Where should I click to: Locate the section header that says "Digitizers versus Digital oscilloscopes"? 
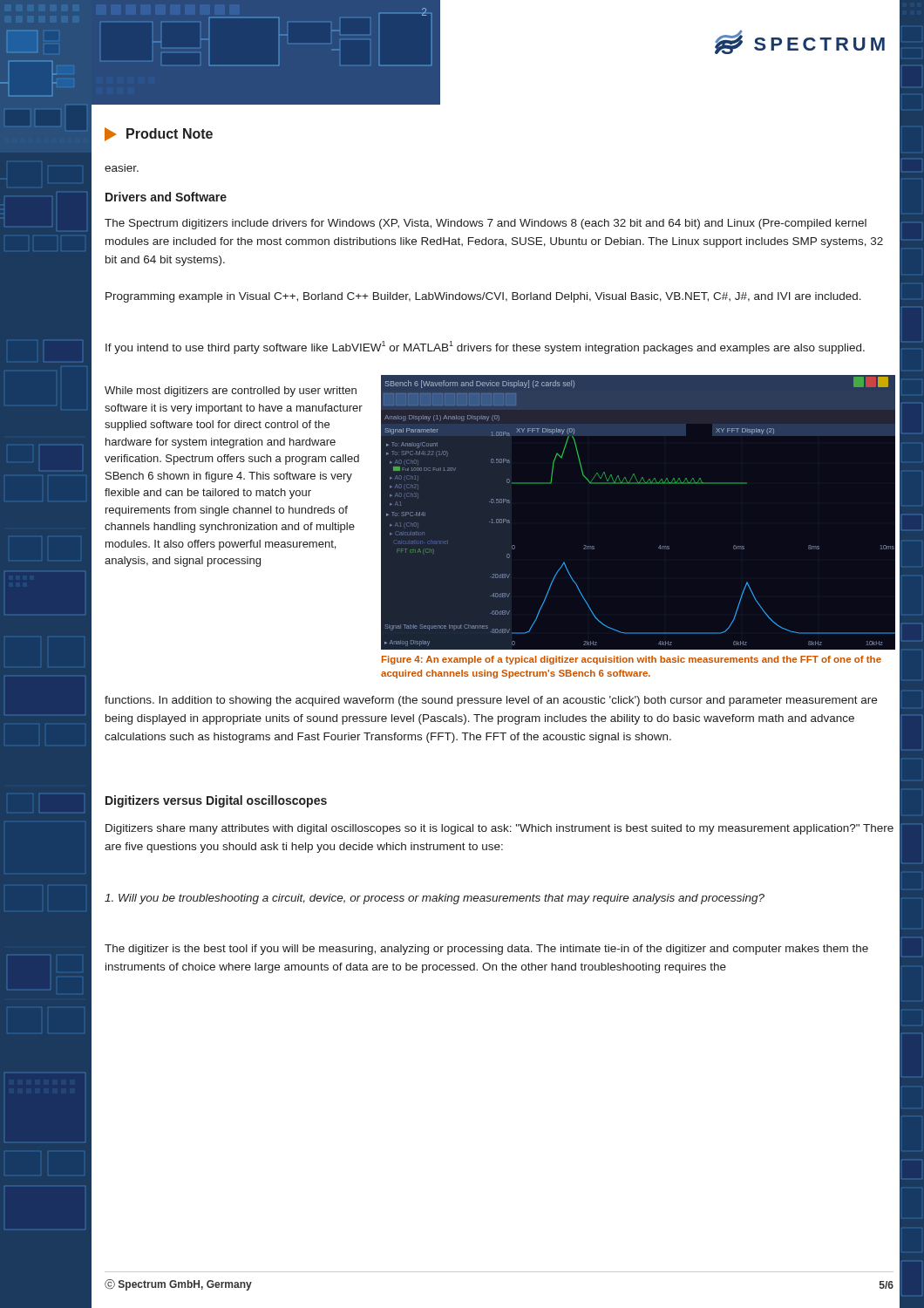[216, 800]
